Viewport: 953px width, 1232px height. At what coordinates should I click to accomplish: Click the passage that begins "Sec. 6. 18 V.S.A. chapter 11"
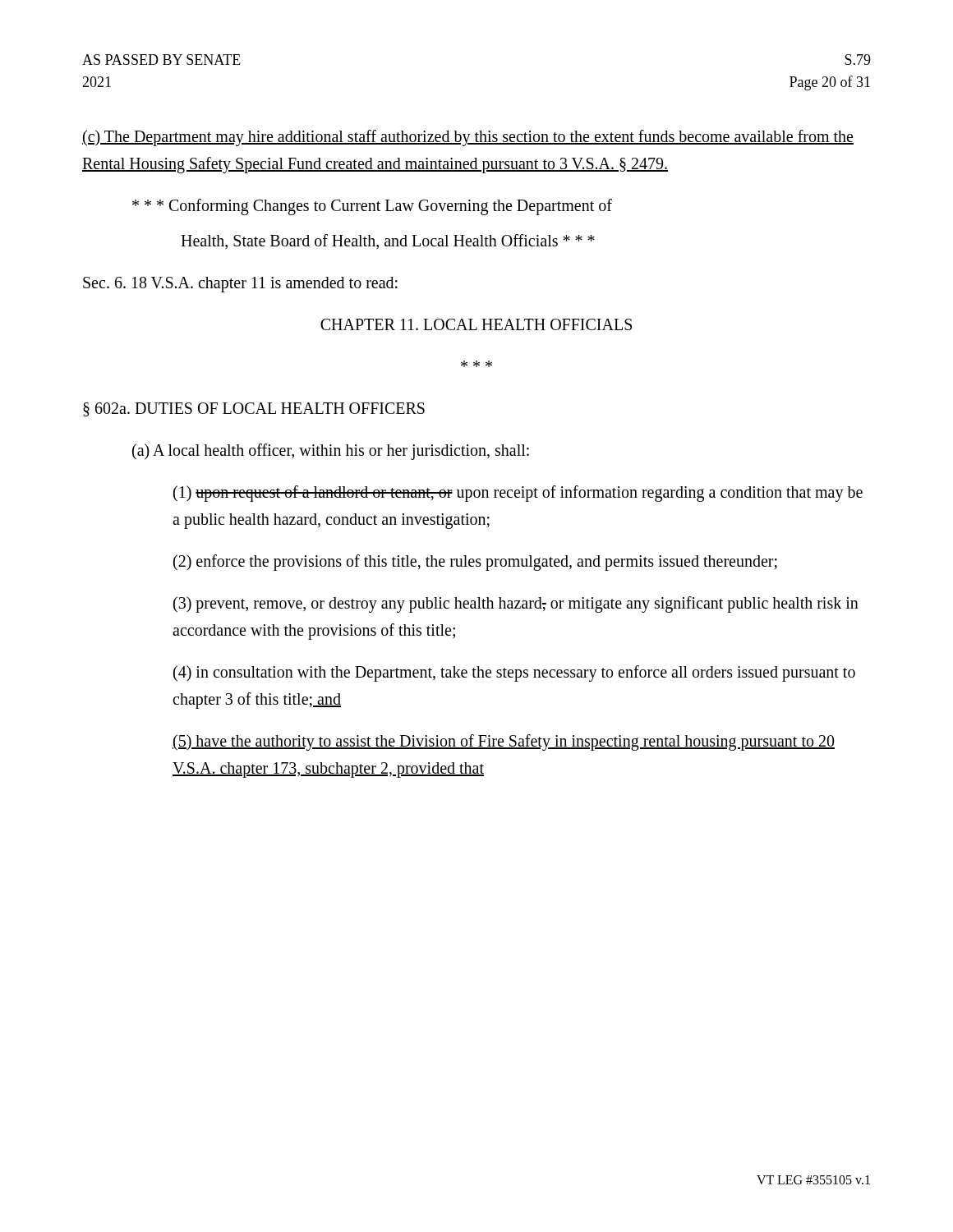pyautogui.click(x=240, y=285)
